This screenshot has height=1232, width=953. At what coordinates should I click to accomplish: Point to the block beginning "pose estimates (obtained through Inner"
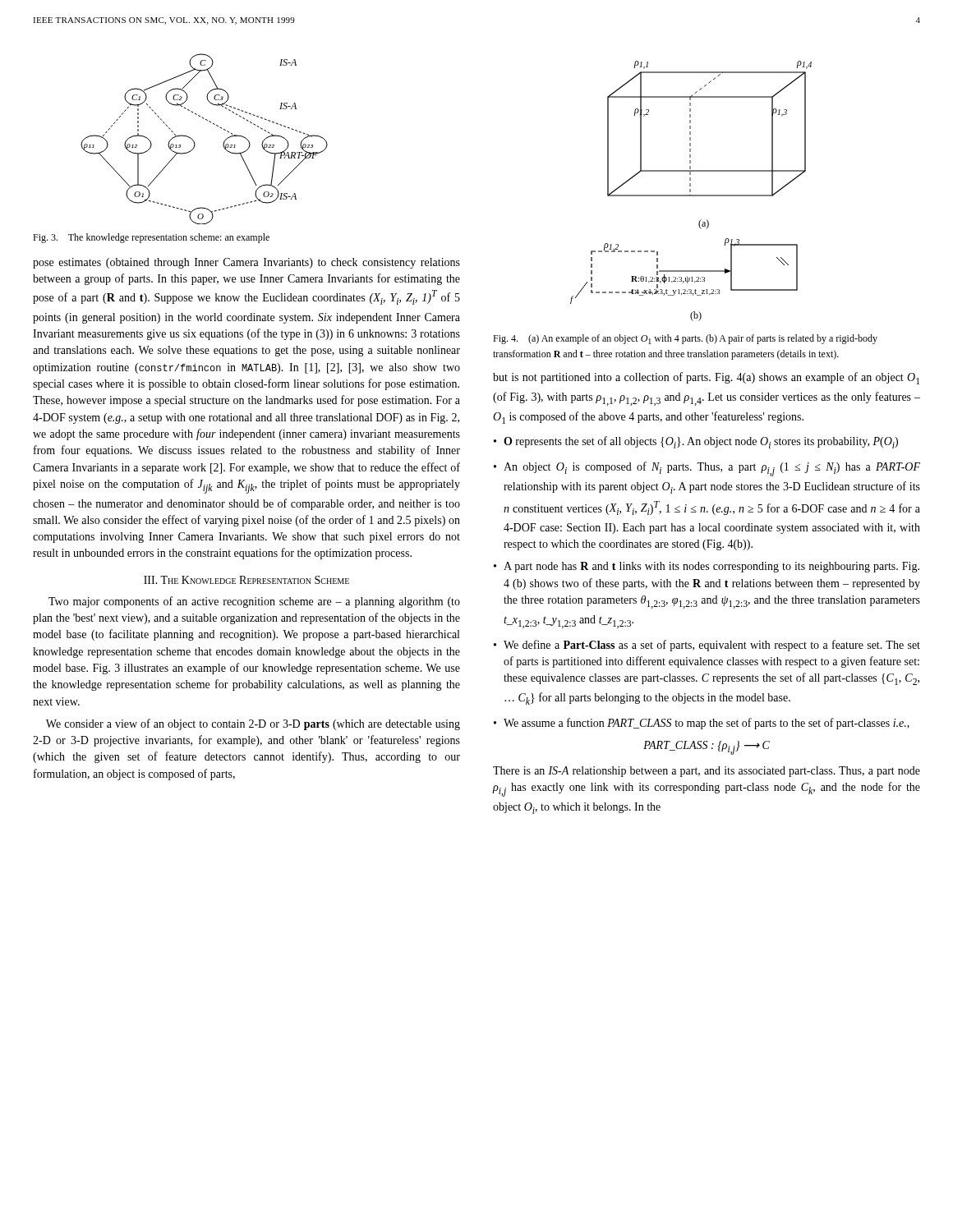[x=246, y=408]
